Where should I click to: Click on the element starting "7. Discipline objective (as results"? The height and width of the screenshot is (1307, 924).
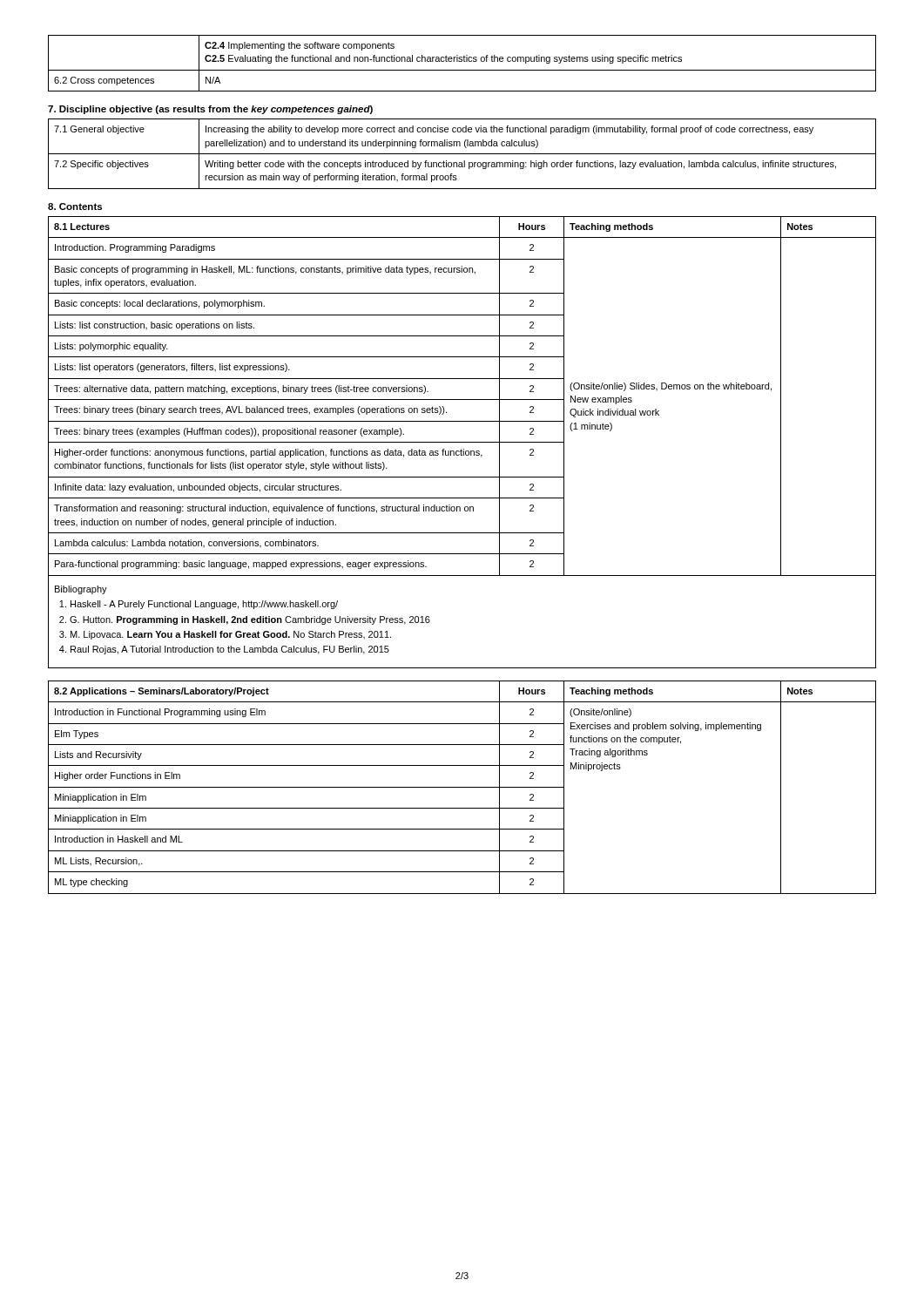210,109
